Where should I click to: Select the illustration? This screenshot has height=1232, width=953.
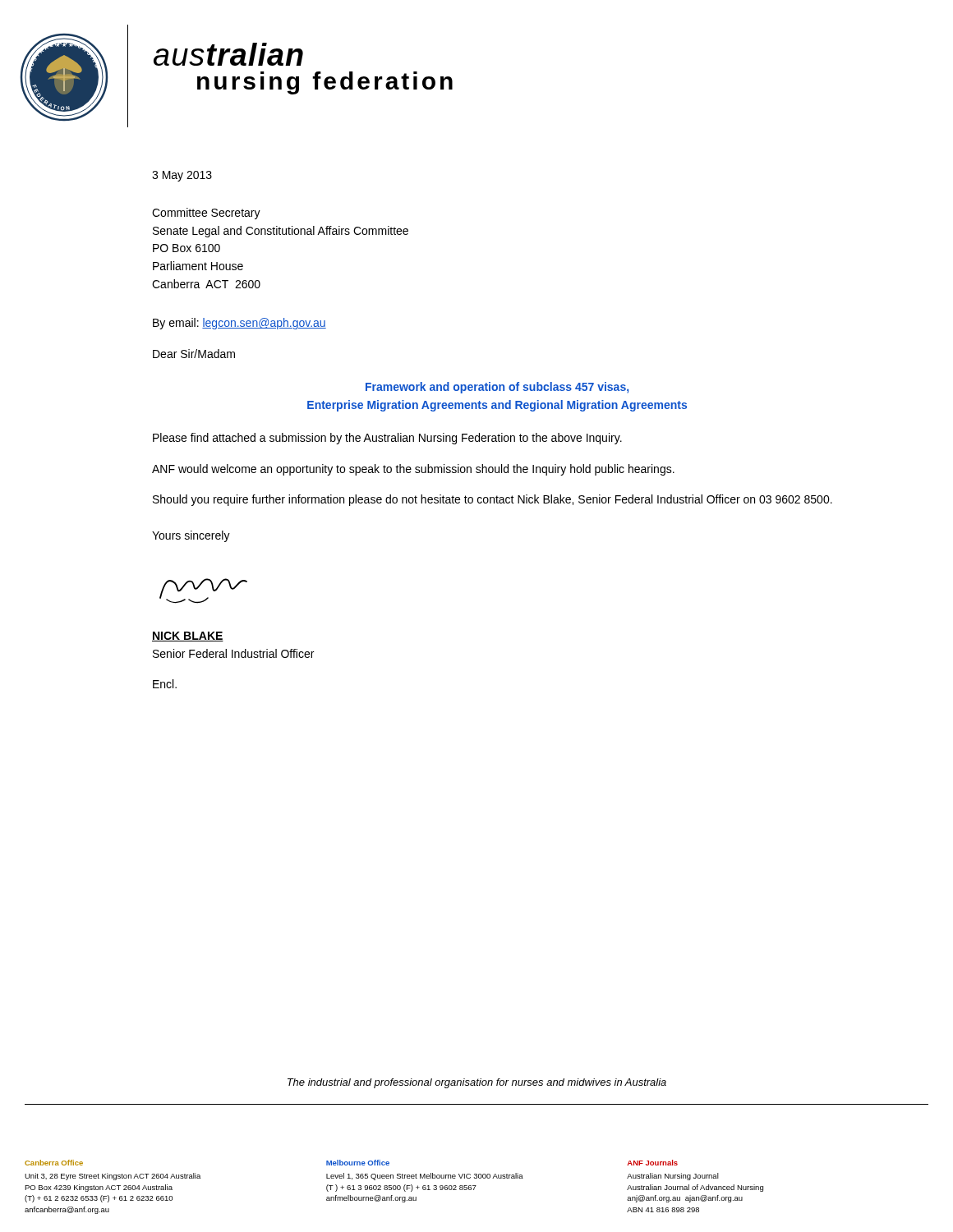[497, 589]
